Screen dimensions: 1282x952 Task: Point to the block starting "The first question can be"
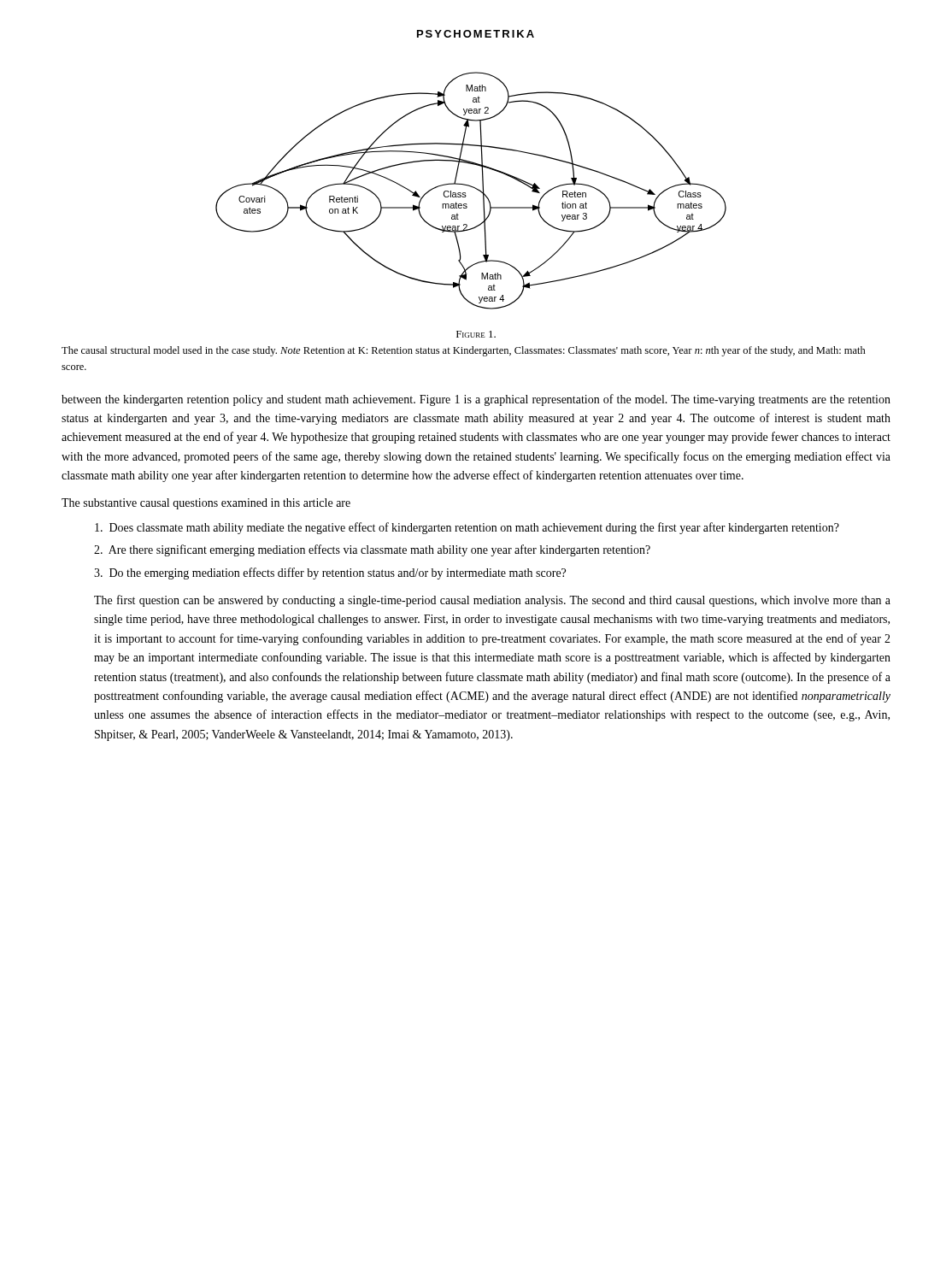point(492,667)
